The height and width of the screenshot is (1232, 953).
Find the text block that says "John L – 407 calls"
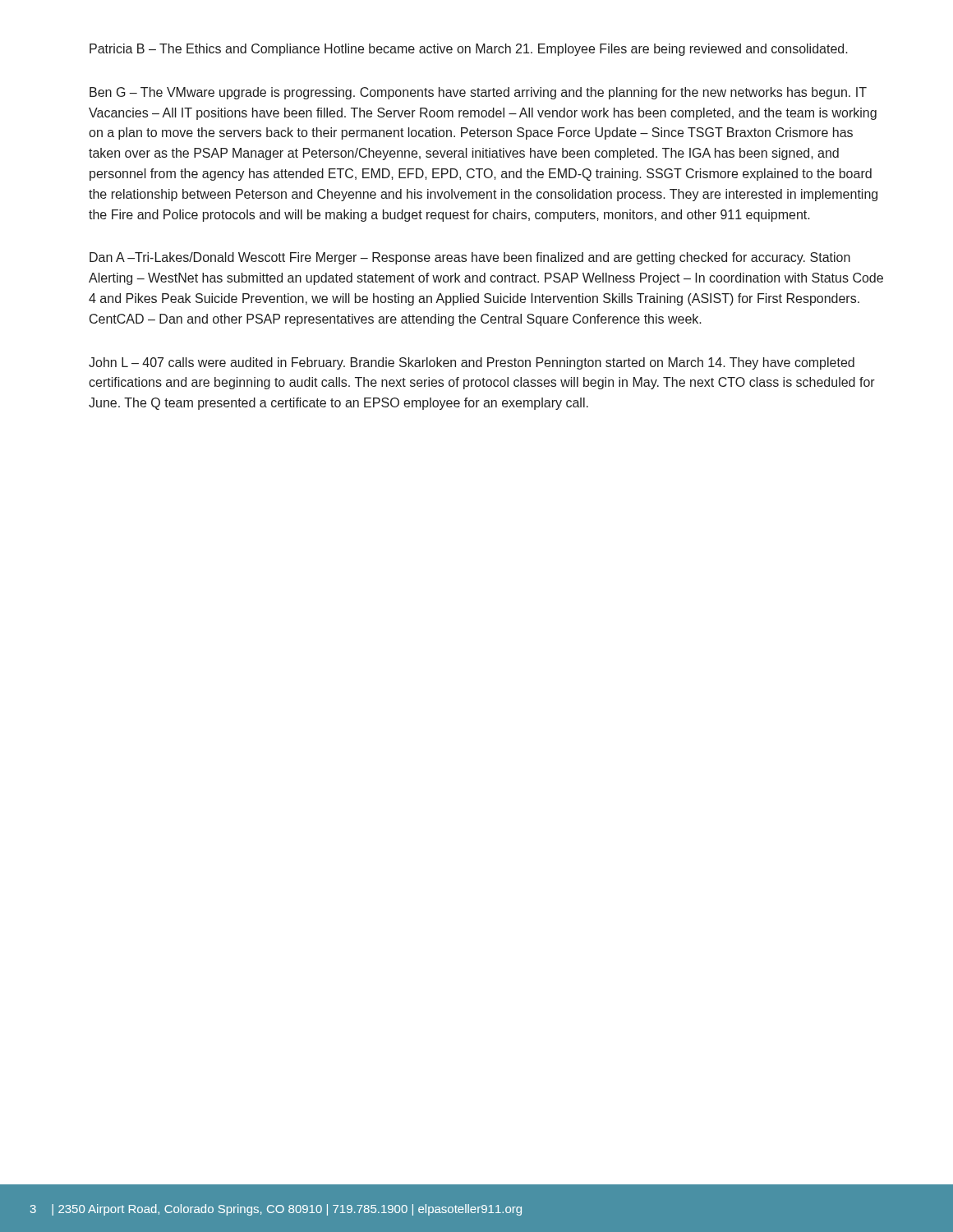tap(482, 383)
